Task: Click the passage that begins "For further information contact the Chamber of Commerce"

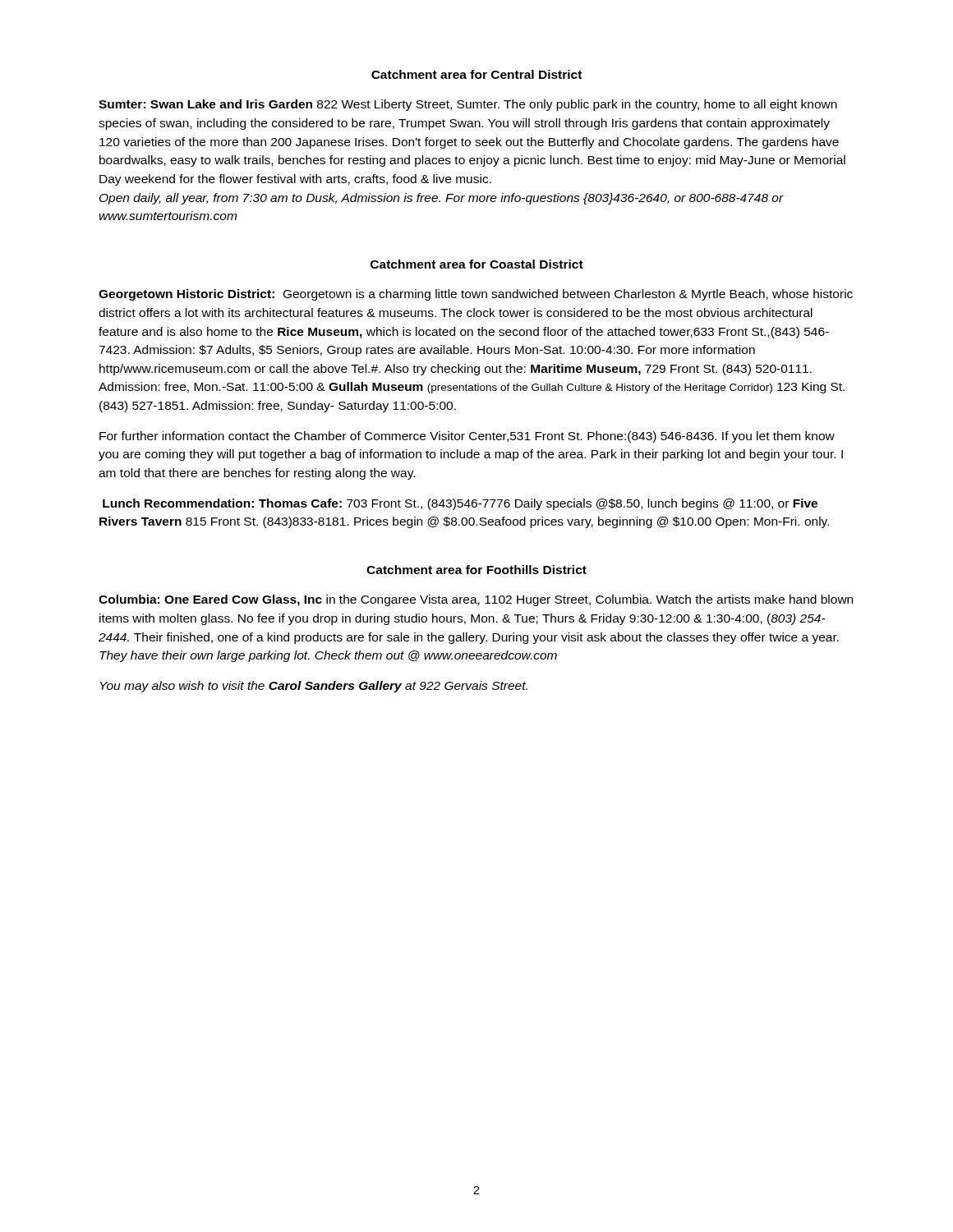Action: [x=471, y=454]
